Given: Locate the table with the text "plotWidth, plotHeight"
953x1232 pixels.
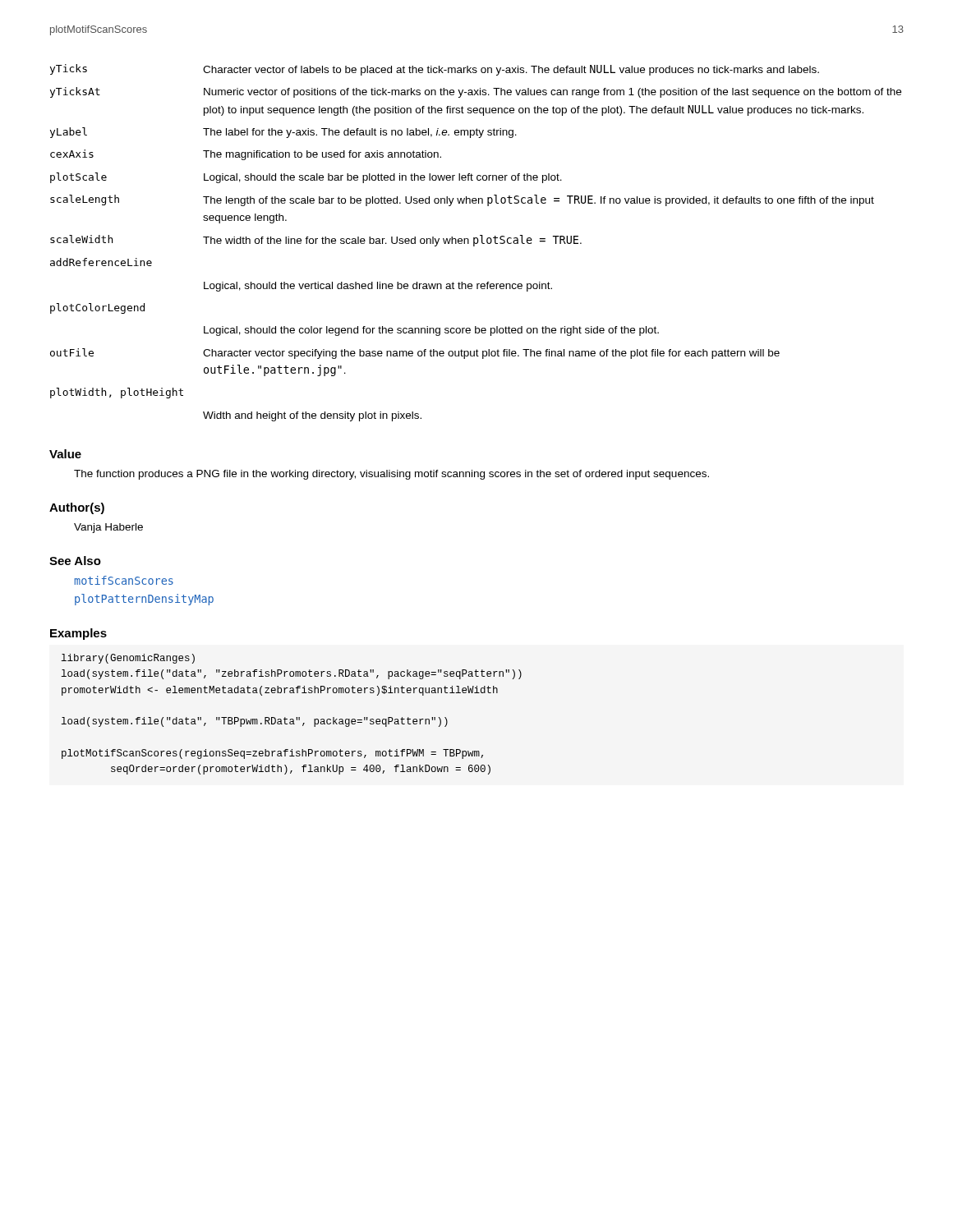Looking at the screenshot, I should point(476,243).
